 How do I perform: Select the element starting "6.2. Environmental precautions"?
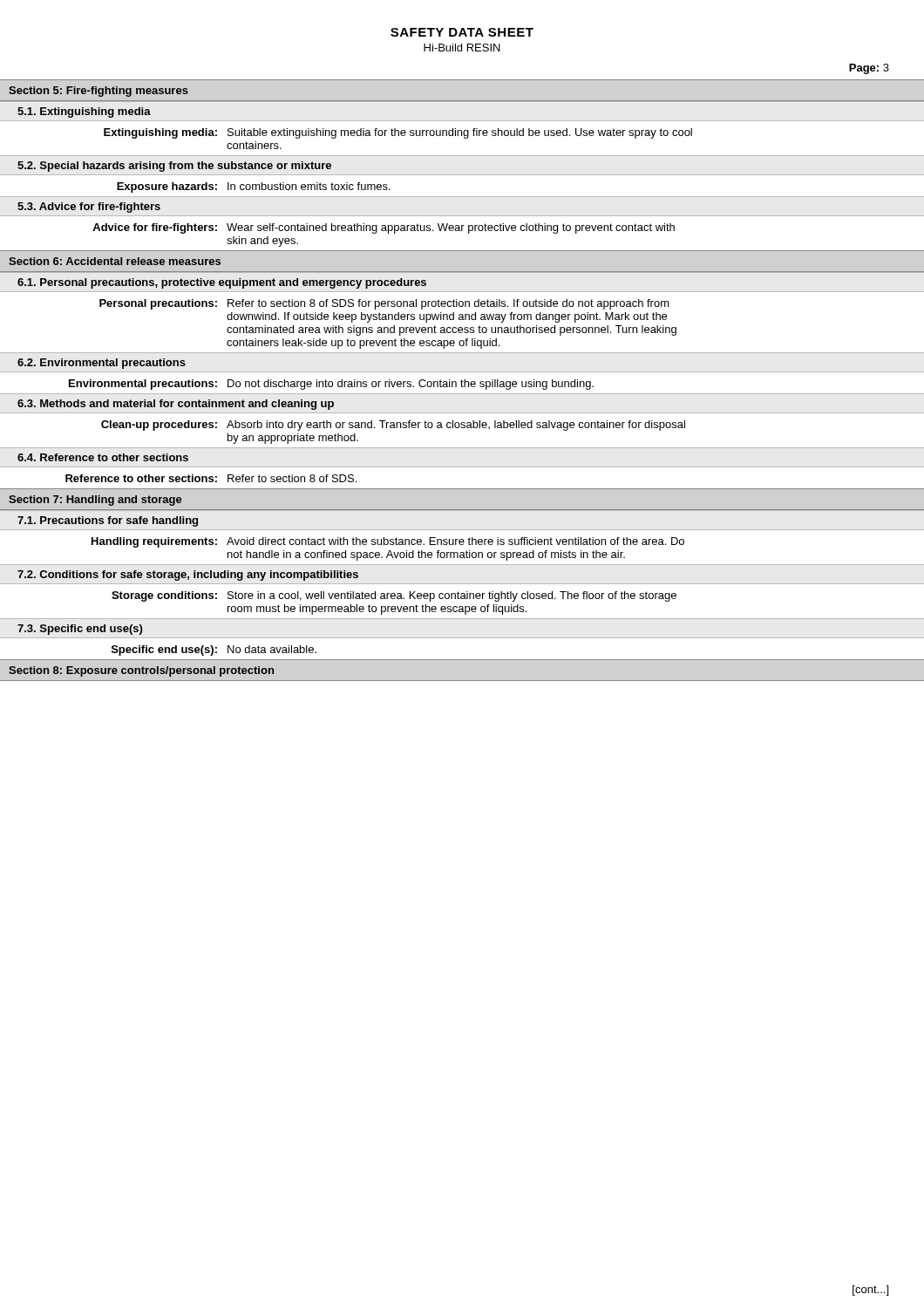pyautogui.click(x=102, y=362)
